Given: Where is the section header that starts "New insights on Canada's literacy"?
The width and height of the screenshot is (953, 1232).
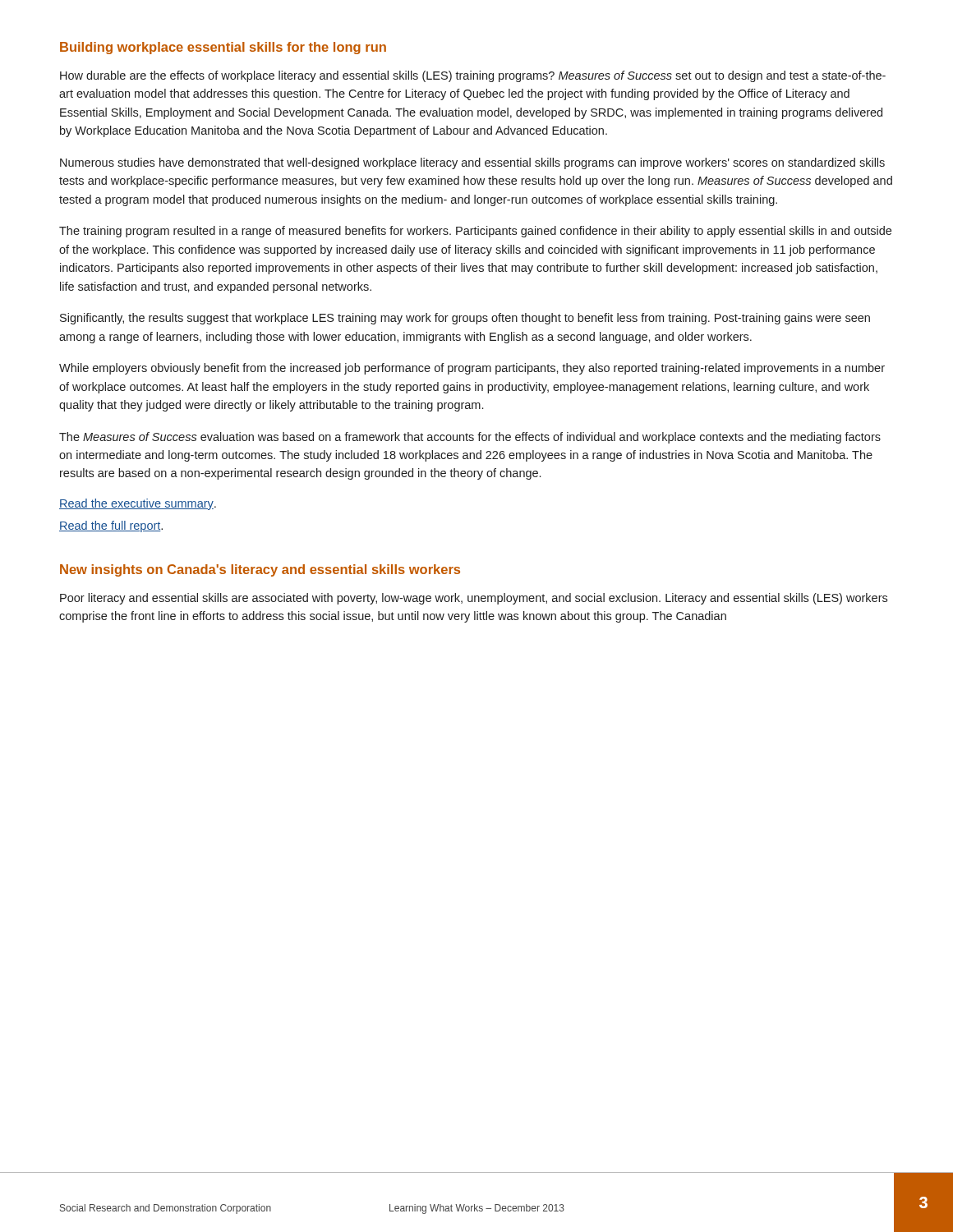Looking at the screenshot, I should coord(260,569).
